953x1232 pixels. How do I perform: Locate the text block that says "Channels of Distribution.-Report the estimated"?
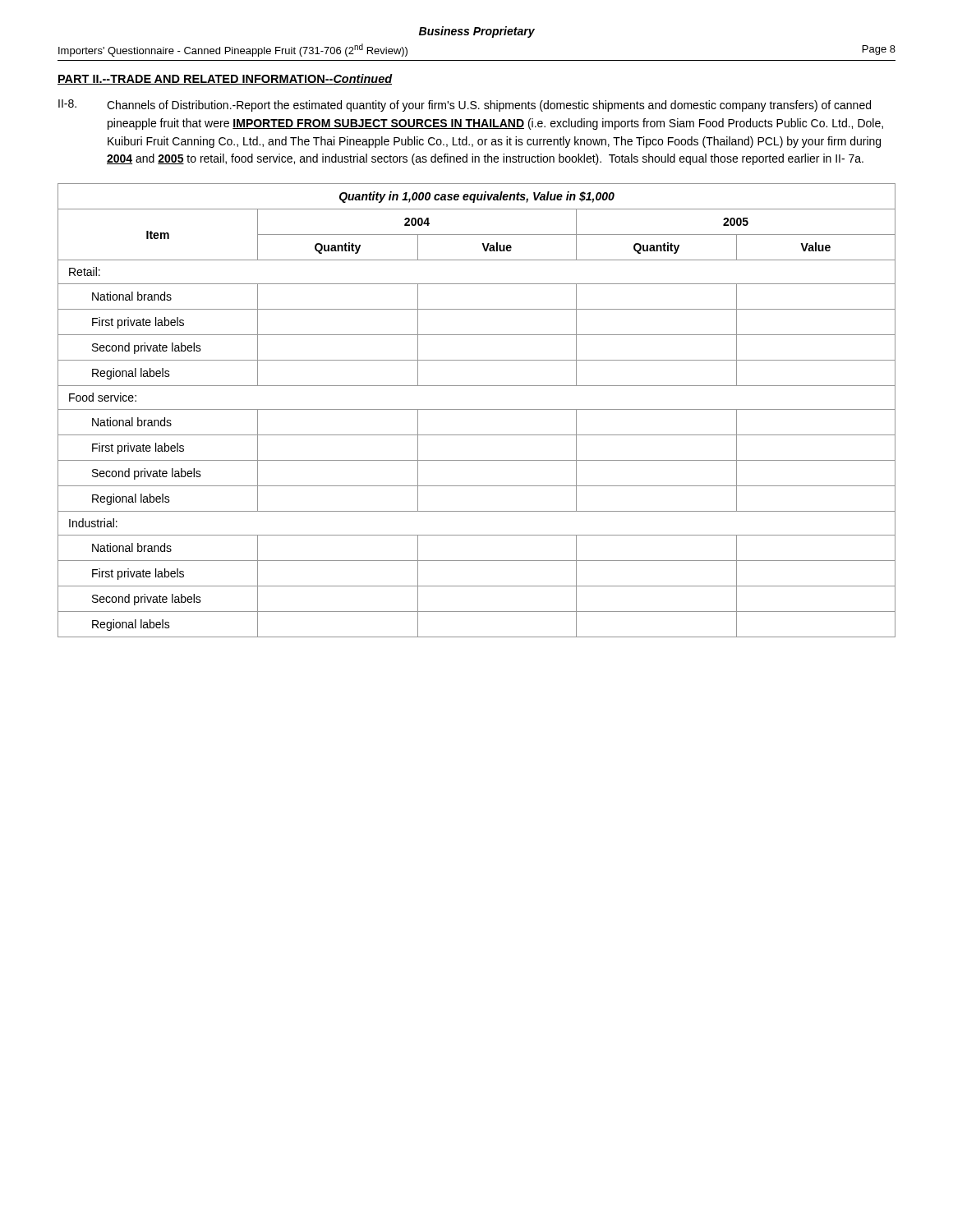tap(495, 132)
